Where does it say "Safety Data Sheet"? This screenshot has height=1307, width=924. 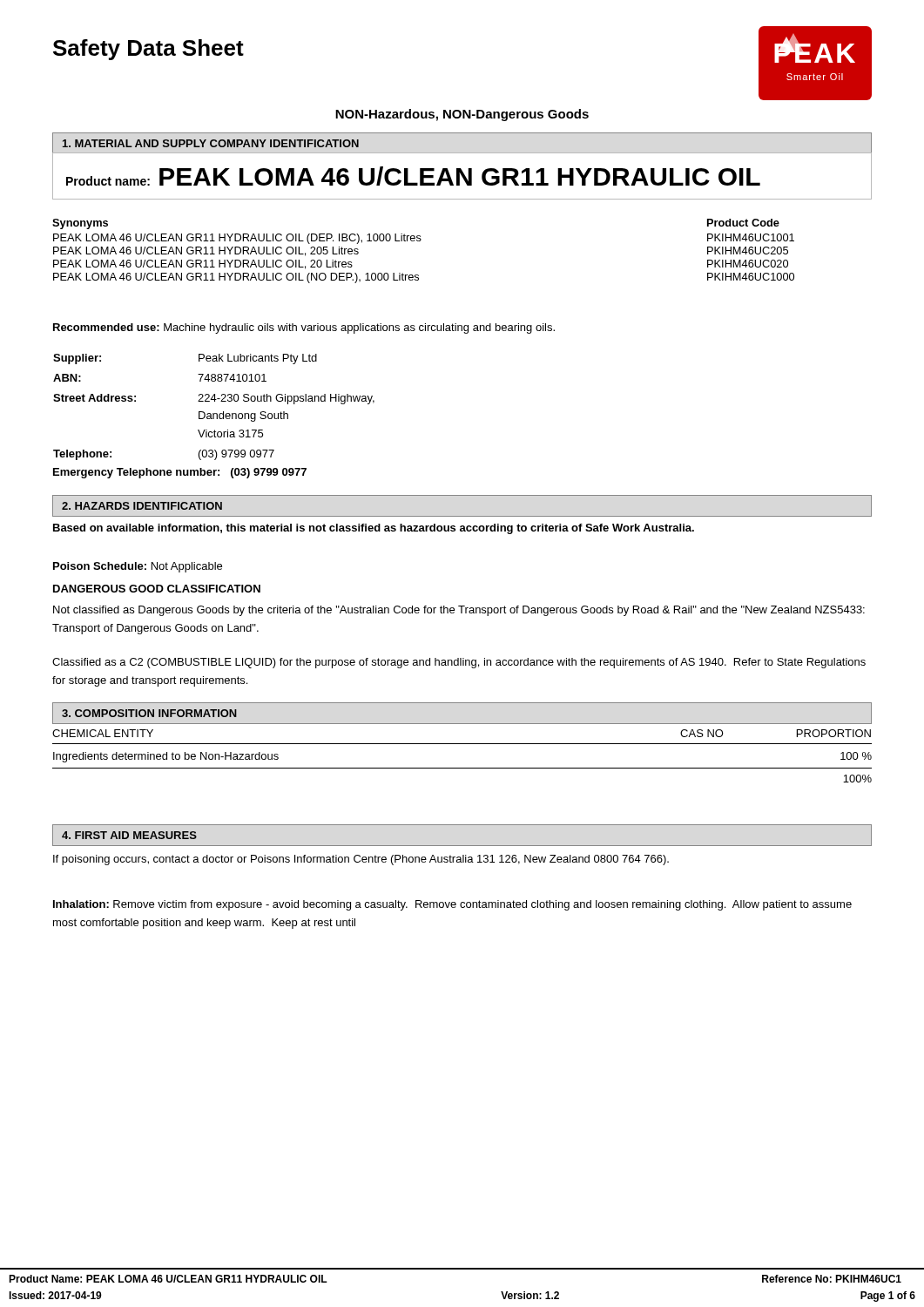click(148, 48)
